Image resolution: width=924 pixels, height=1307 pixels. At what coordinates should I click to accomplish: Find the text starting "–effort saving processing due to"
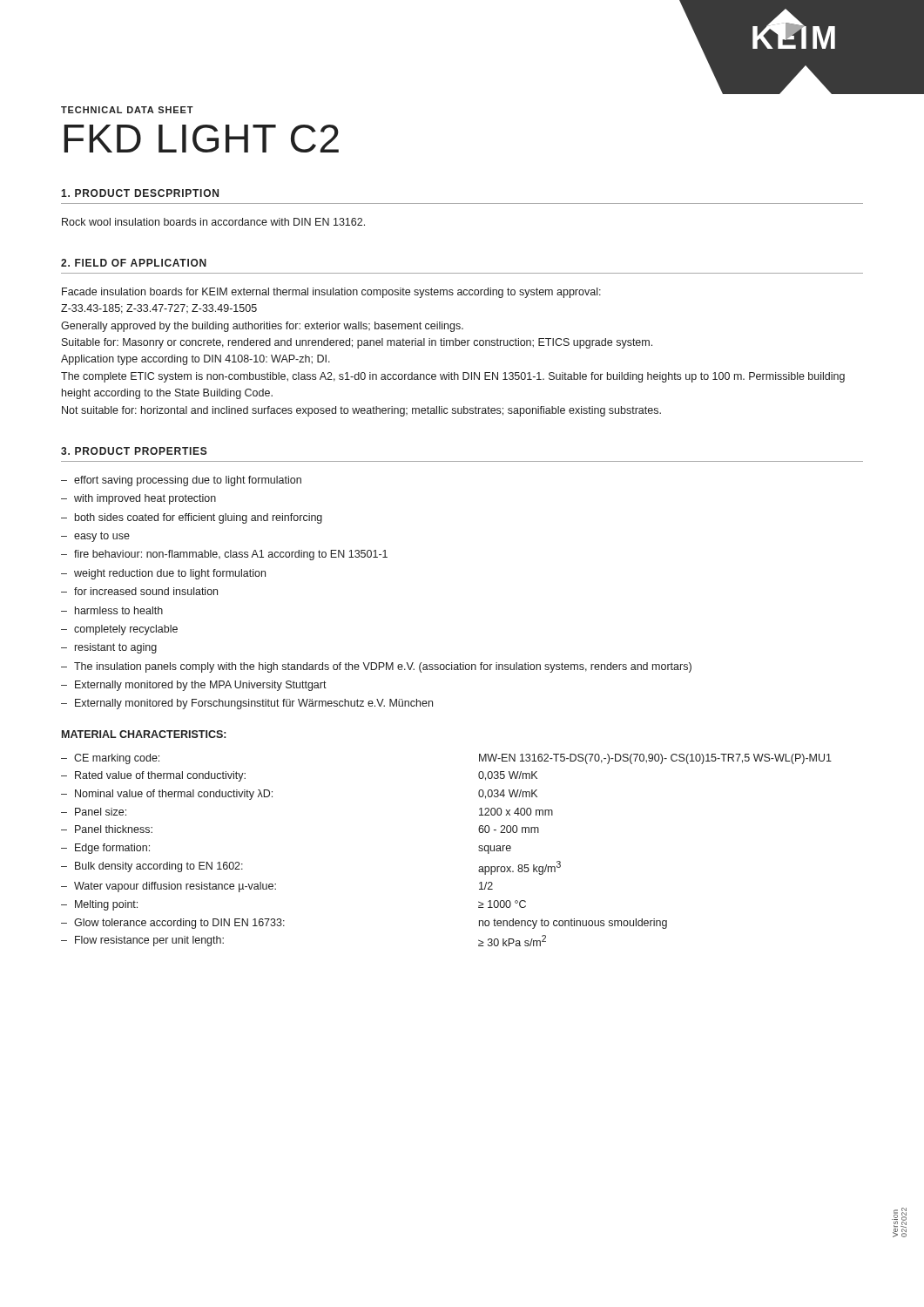[x=181, y=481]
